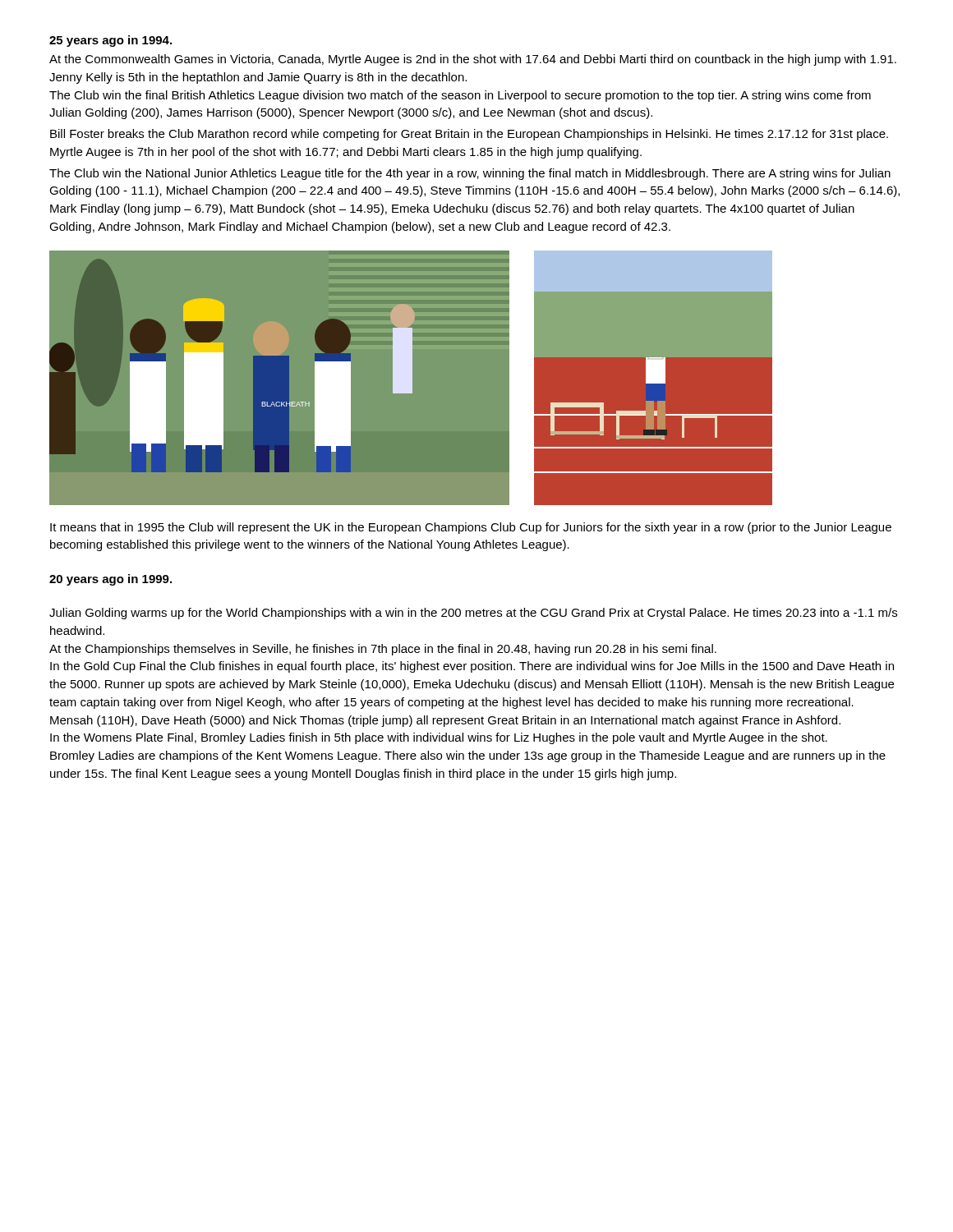
Task: Navigate to the text starting "At the Commonwealth"
Action: point(473,86)
